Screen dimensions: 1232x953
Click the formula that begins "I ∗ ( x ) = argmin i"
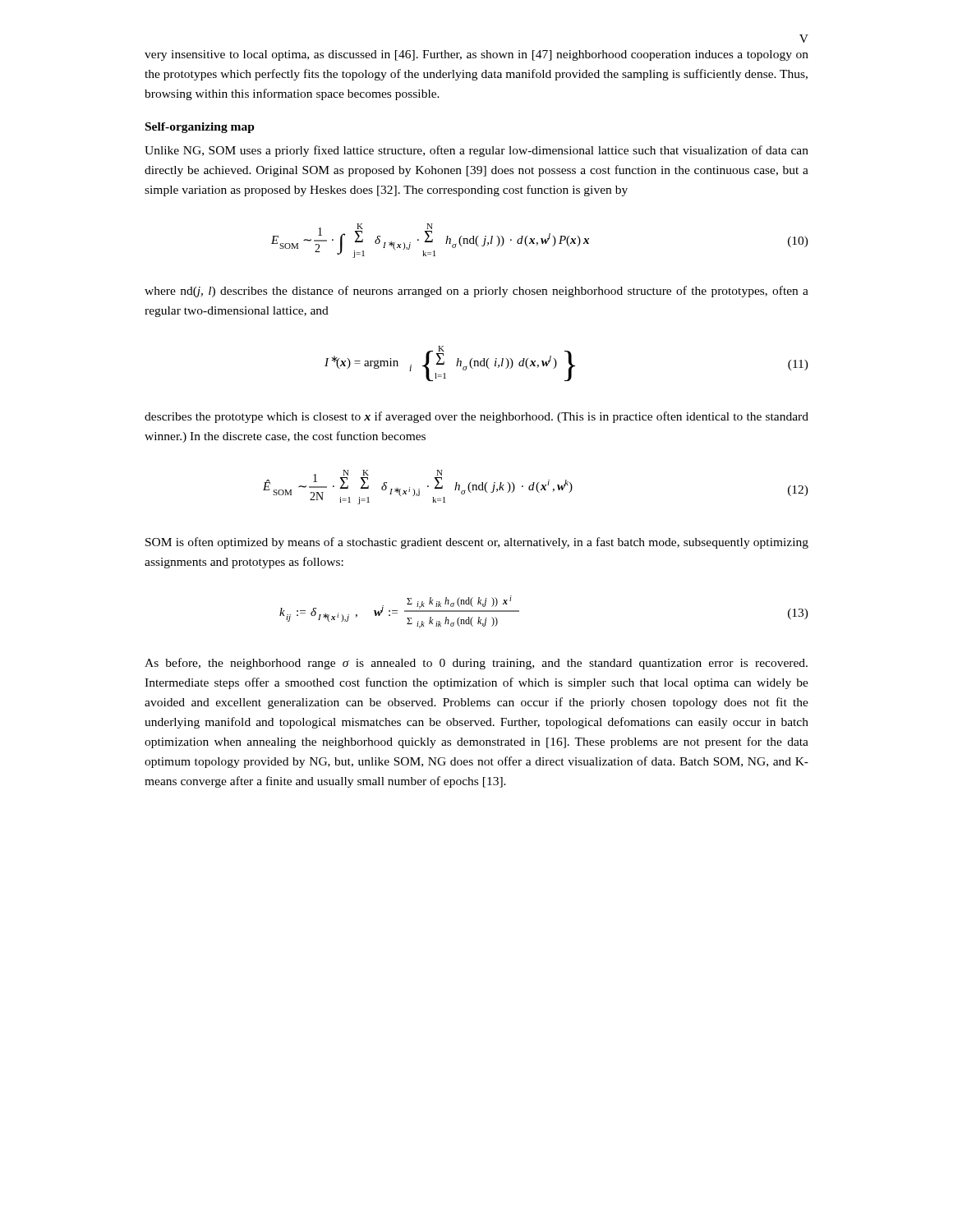coord(566,364)
